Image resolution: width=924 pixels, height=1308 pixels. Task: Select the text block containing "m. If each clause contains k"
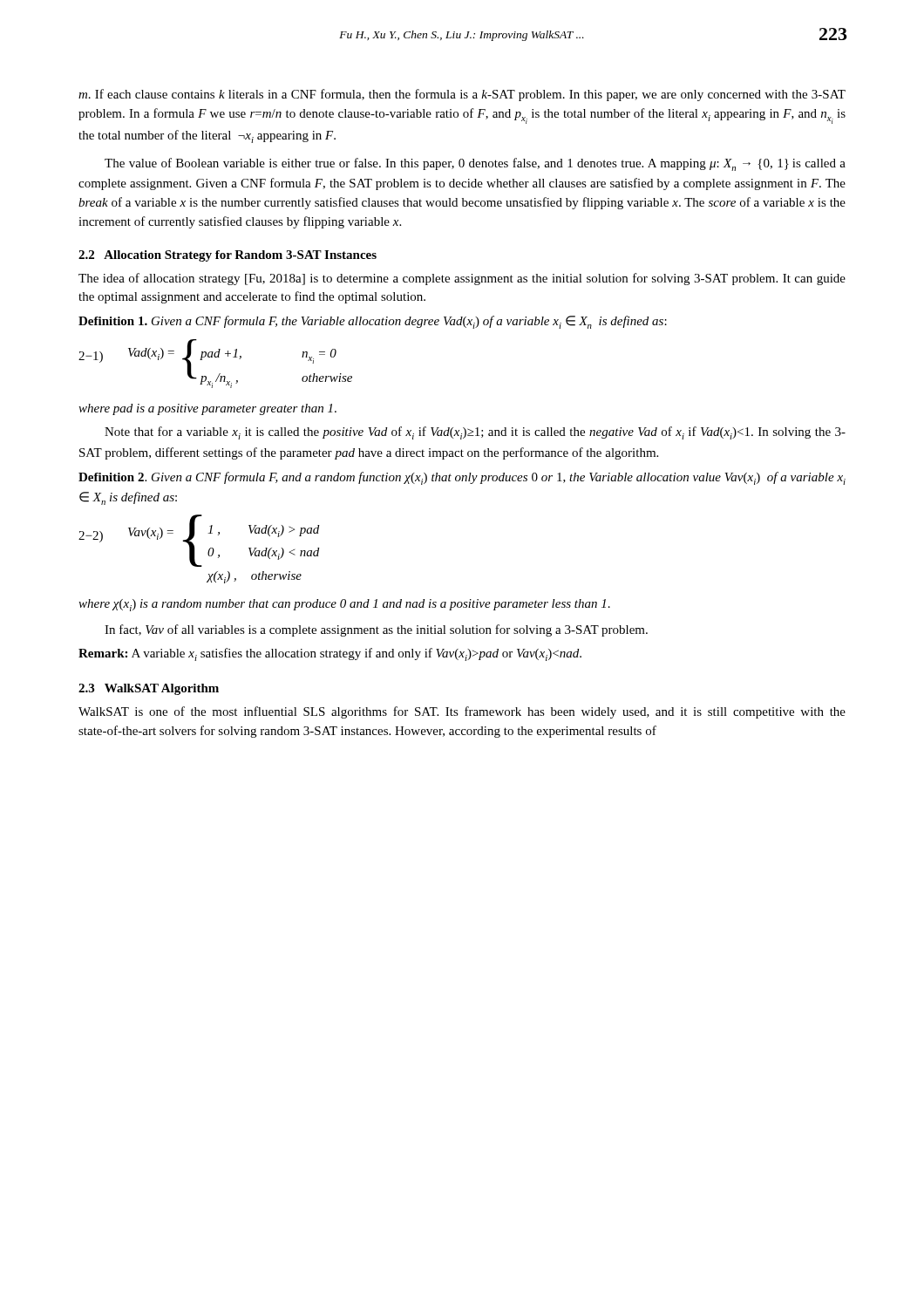tap(462, 116)
